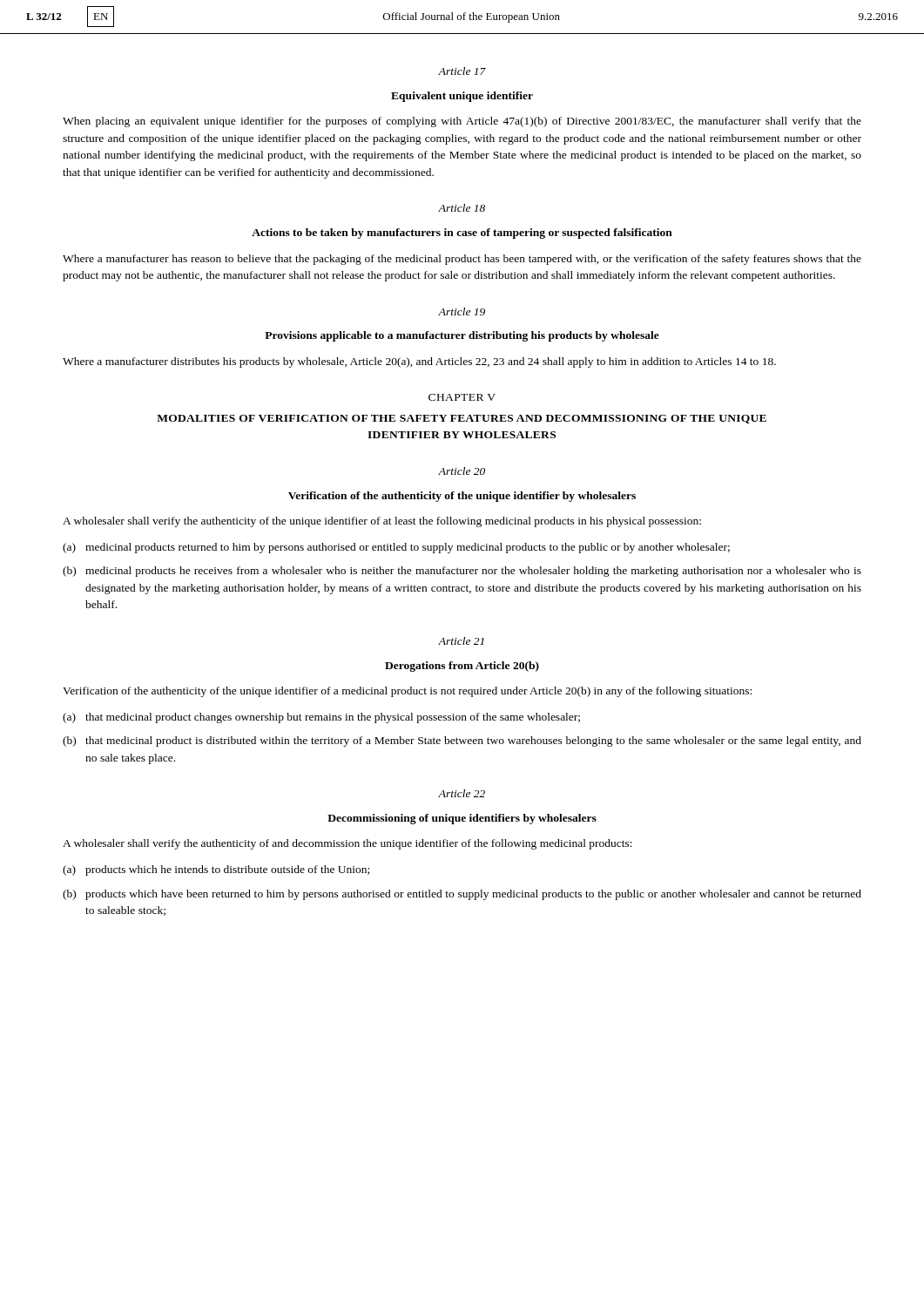924x1307 pixels.
Task: Point to the element starting "Equivalent unique identifier"
Action: pos(462,95)
